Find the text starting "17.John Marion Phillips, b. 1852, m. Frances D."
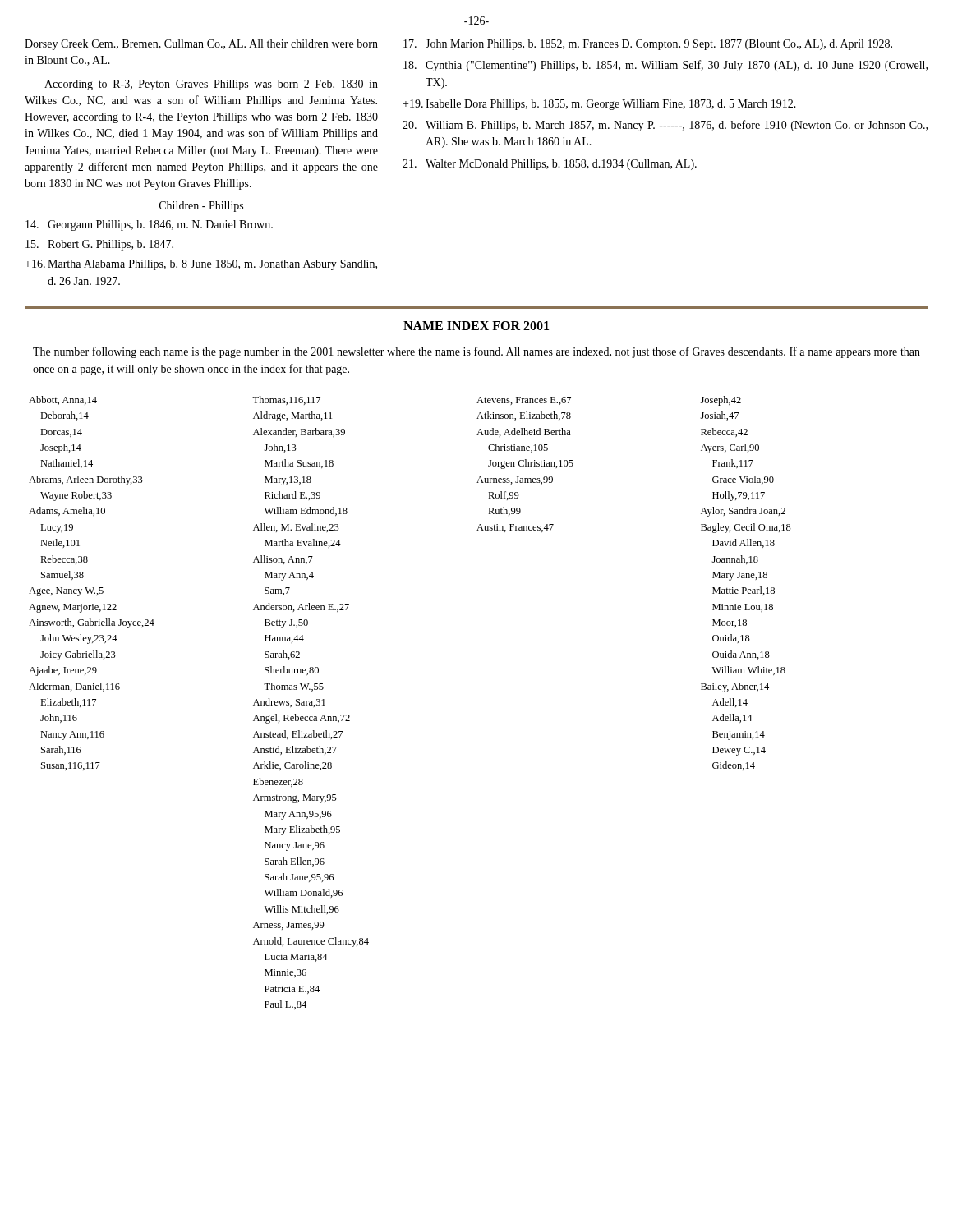This screenshot has width=953, height=1232. point(665,44)
